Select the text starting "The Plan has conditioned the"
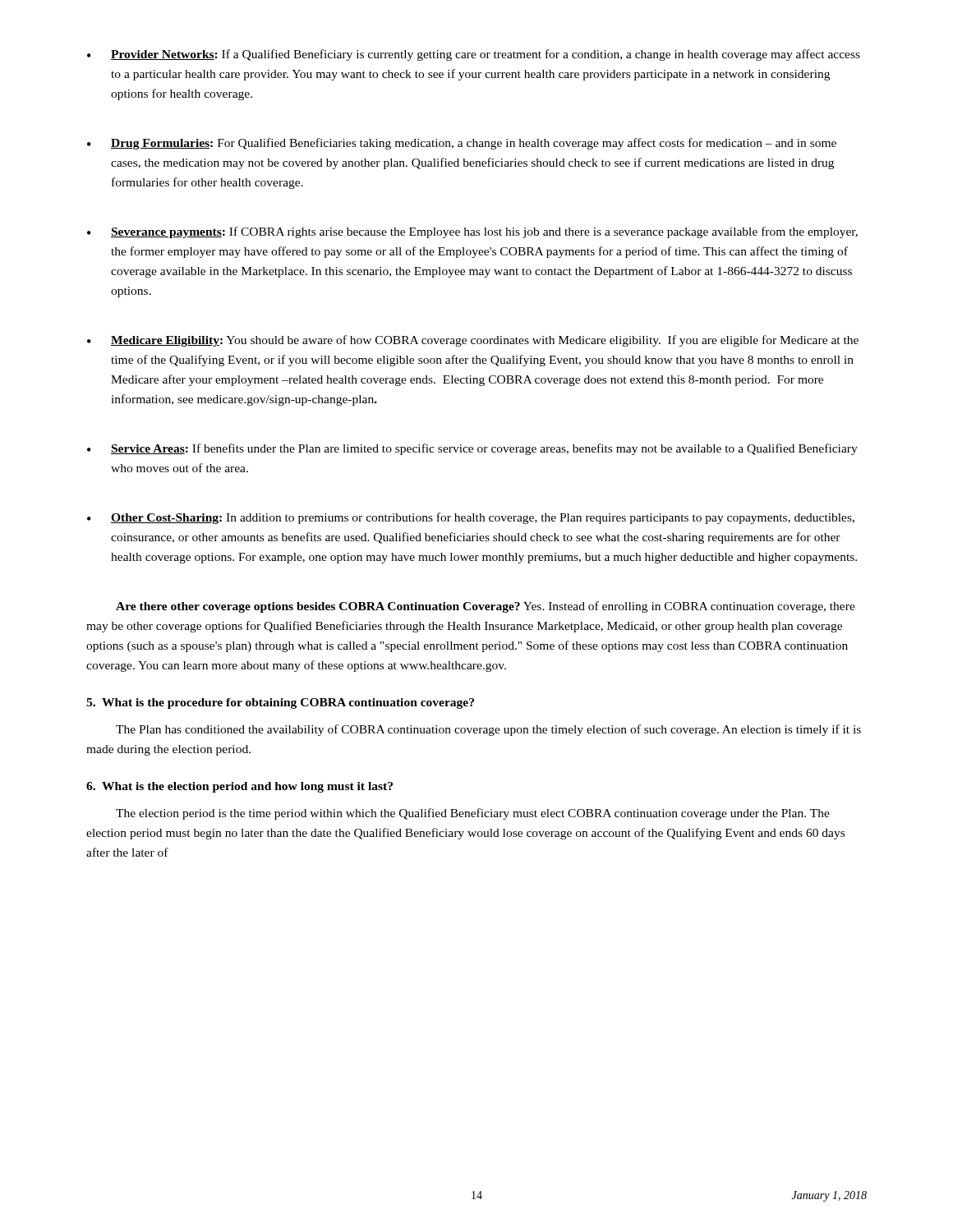Viewport: 953px width, 1232px height. click(x=474, y=739)
